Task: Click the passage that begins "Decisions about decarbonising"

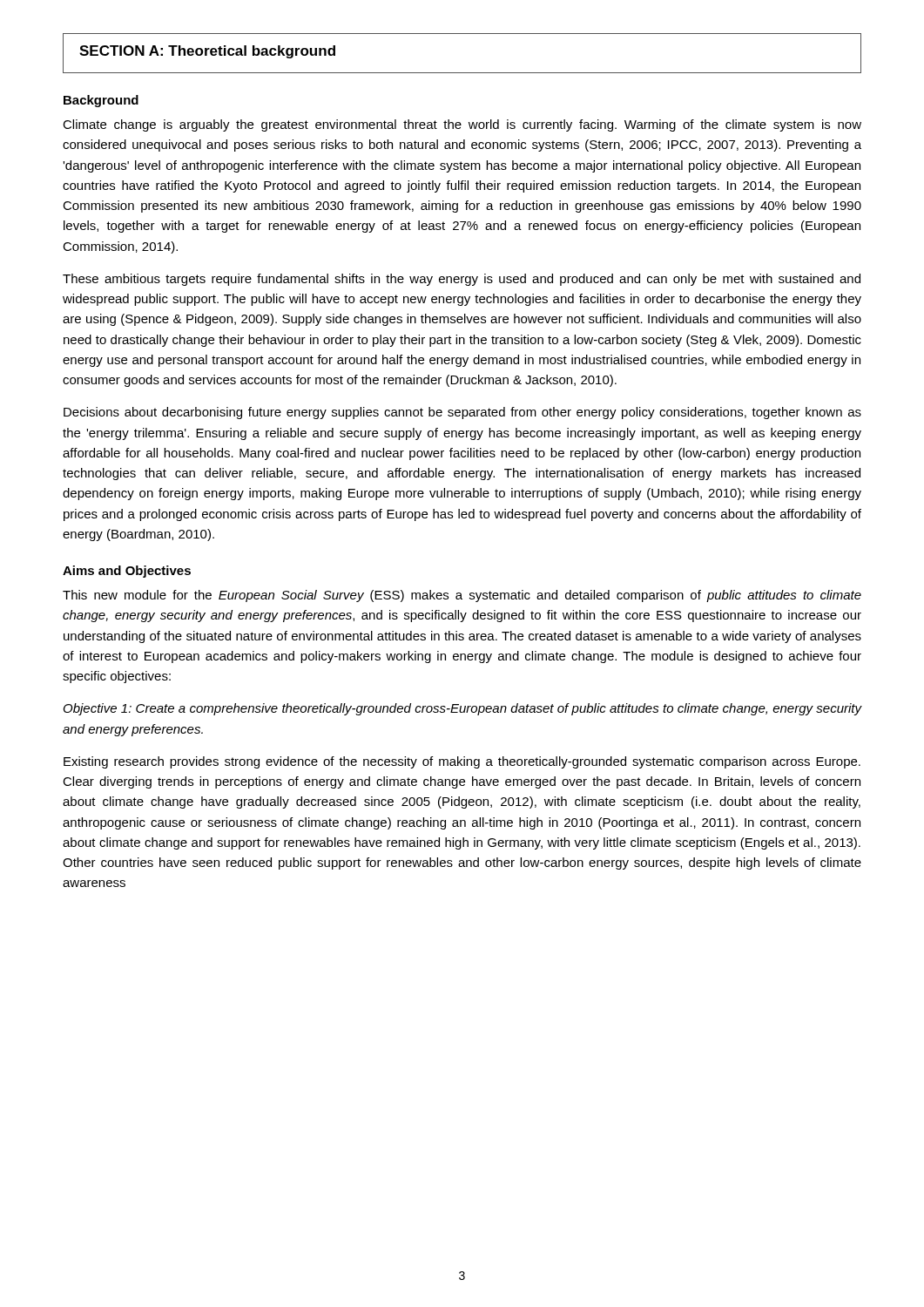Action: click(462, 473)
